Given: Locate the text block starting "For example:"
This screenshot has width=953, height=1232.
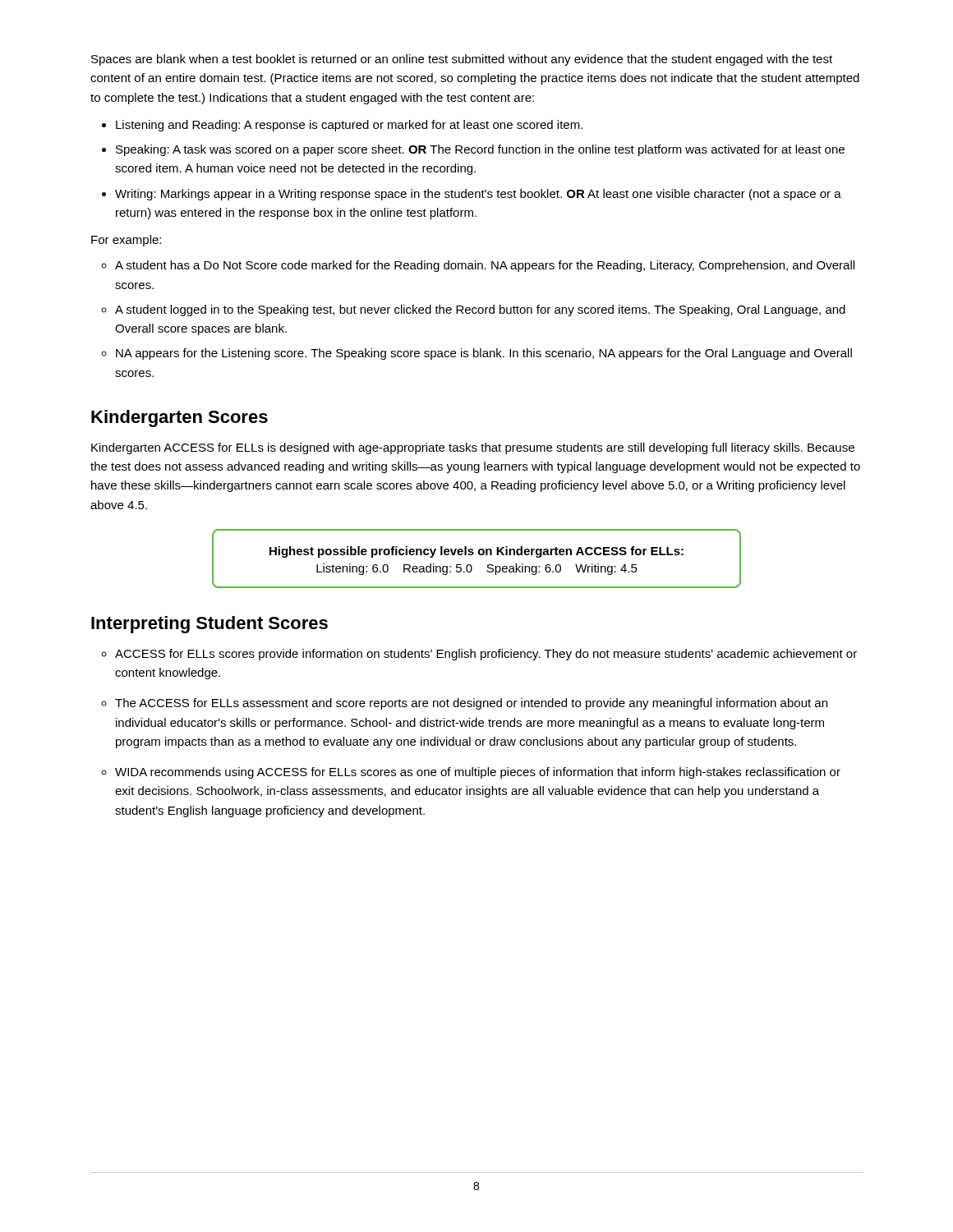Looking at the screenshot, I should tap(126, 239).
